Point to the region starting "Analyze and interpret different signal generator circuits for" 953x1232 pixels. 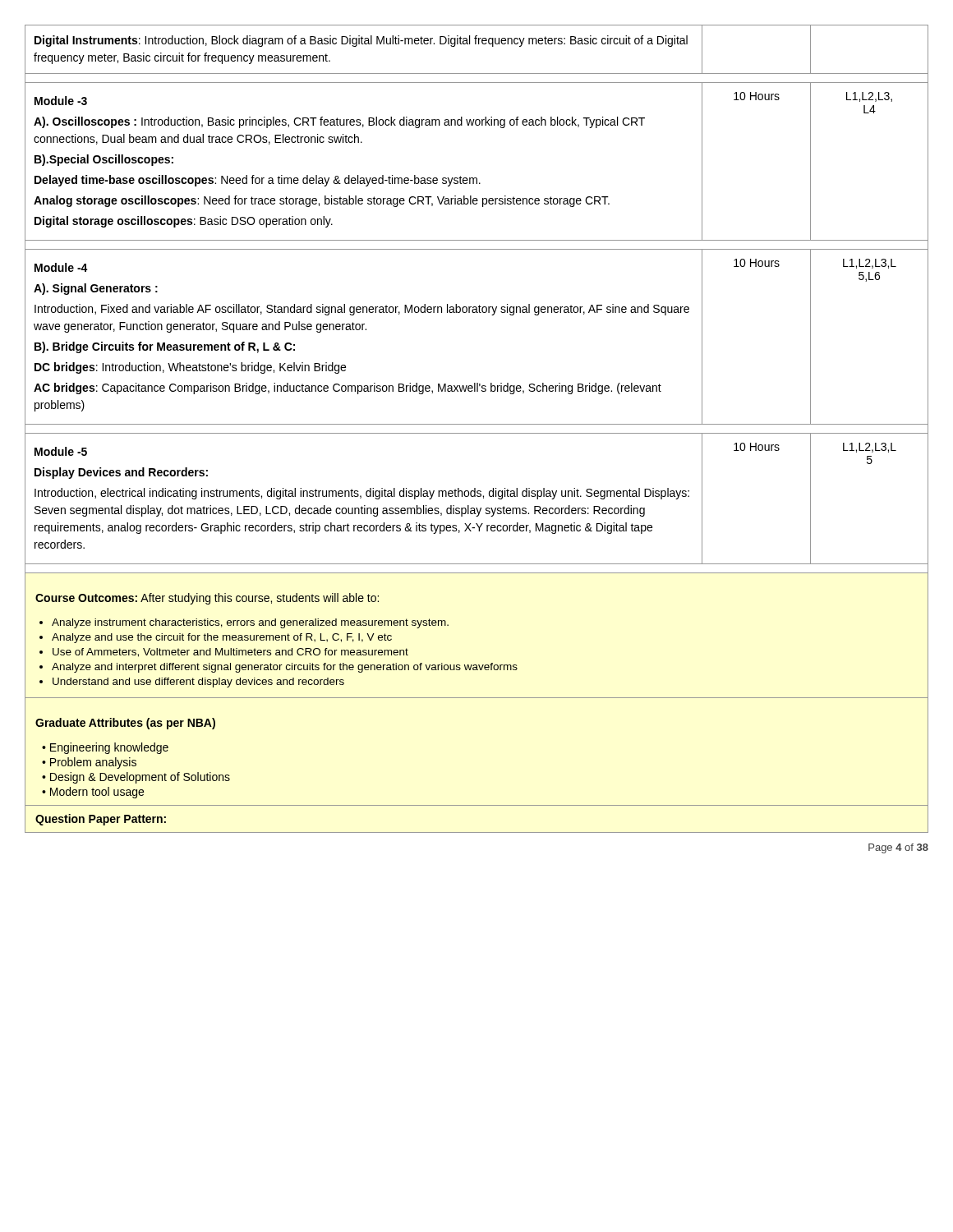485,667
